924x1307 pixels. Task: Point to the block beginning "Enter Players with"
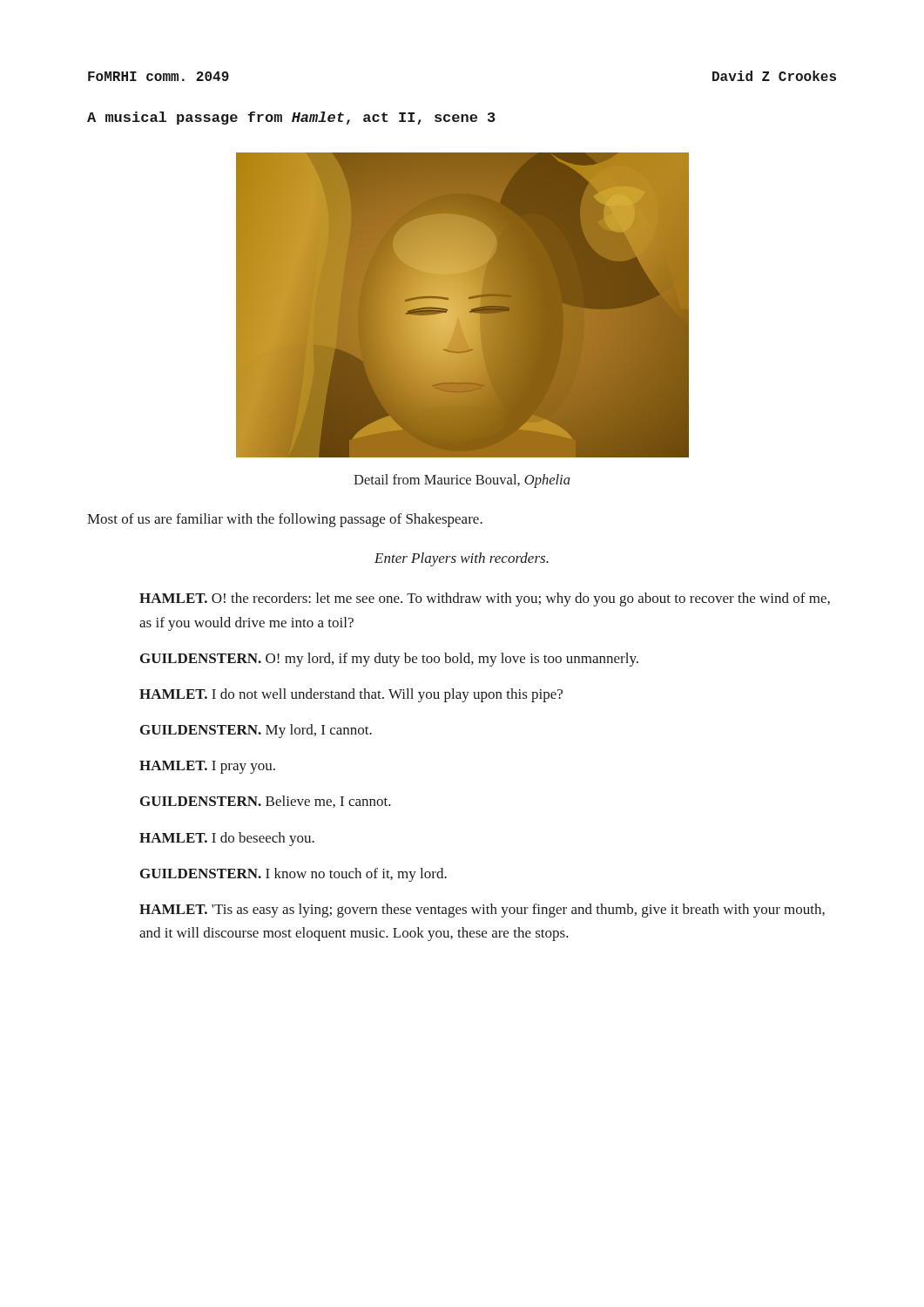462,558
